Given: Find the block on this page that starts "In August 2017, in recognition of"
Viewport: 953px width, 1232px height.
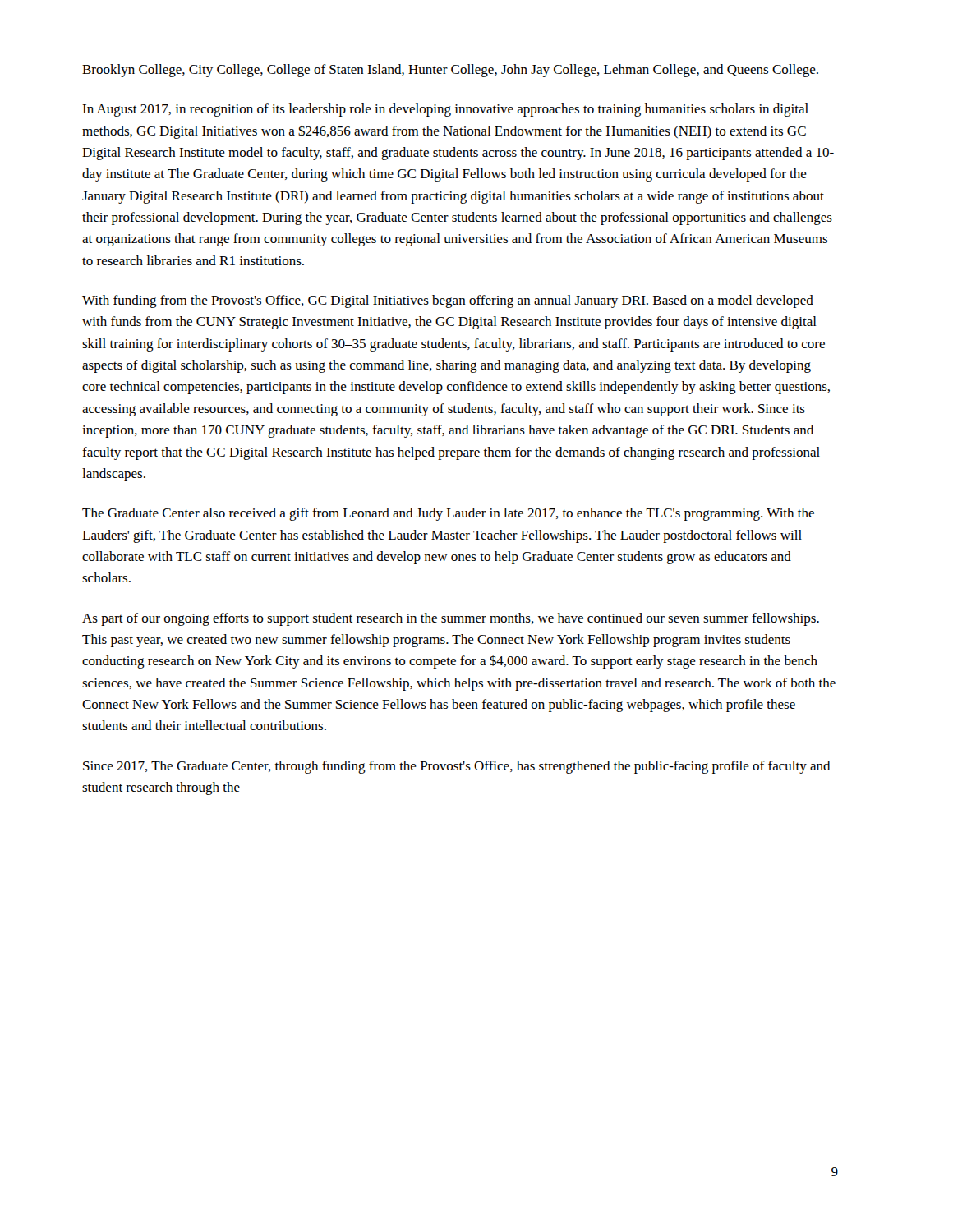Looking at the screenshot, I should pos(458,185).
